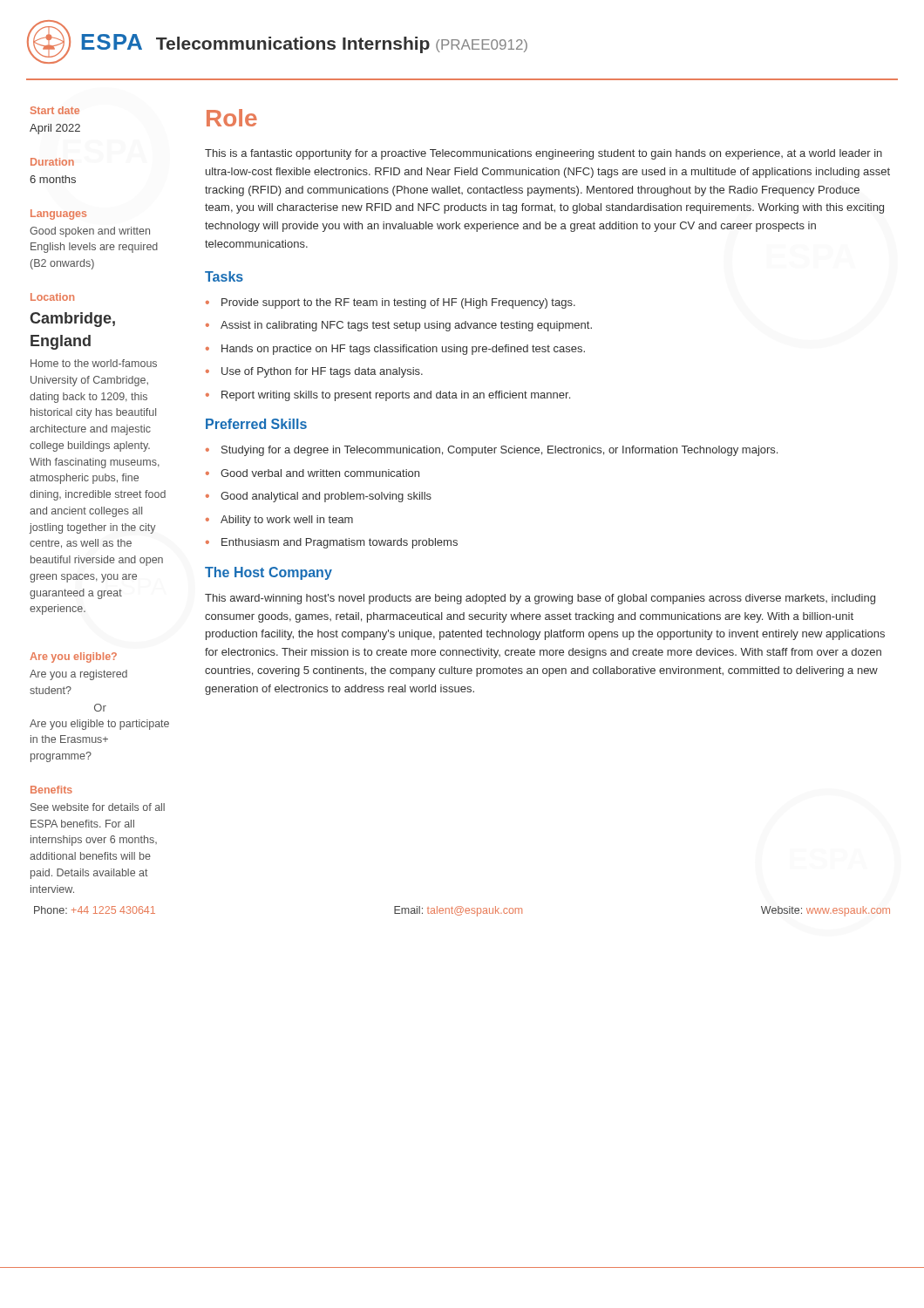Click on the element starting "Preferred Skills"
Viewport: 924px width, 1308px height.
[256, 424]
